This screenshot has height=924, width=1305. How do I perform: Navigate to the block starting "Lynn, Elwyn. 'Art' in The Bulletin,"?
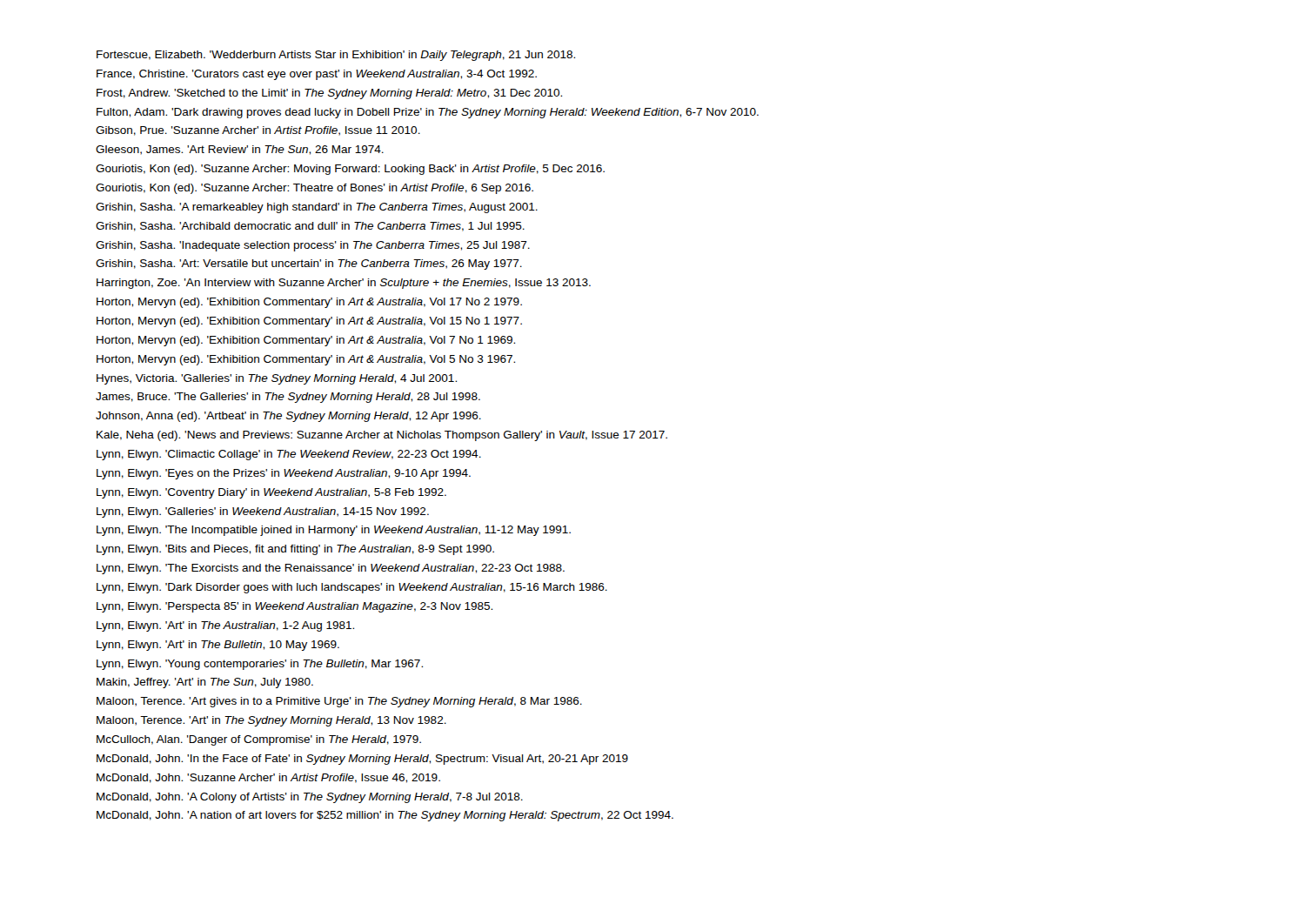[x=218, y=646]
